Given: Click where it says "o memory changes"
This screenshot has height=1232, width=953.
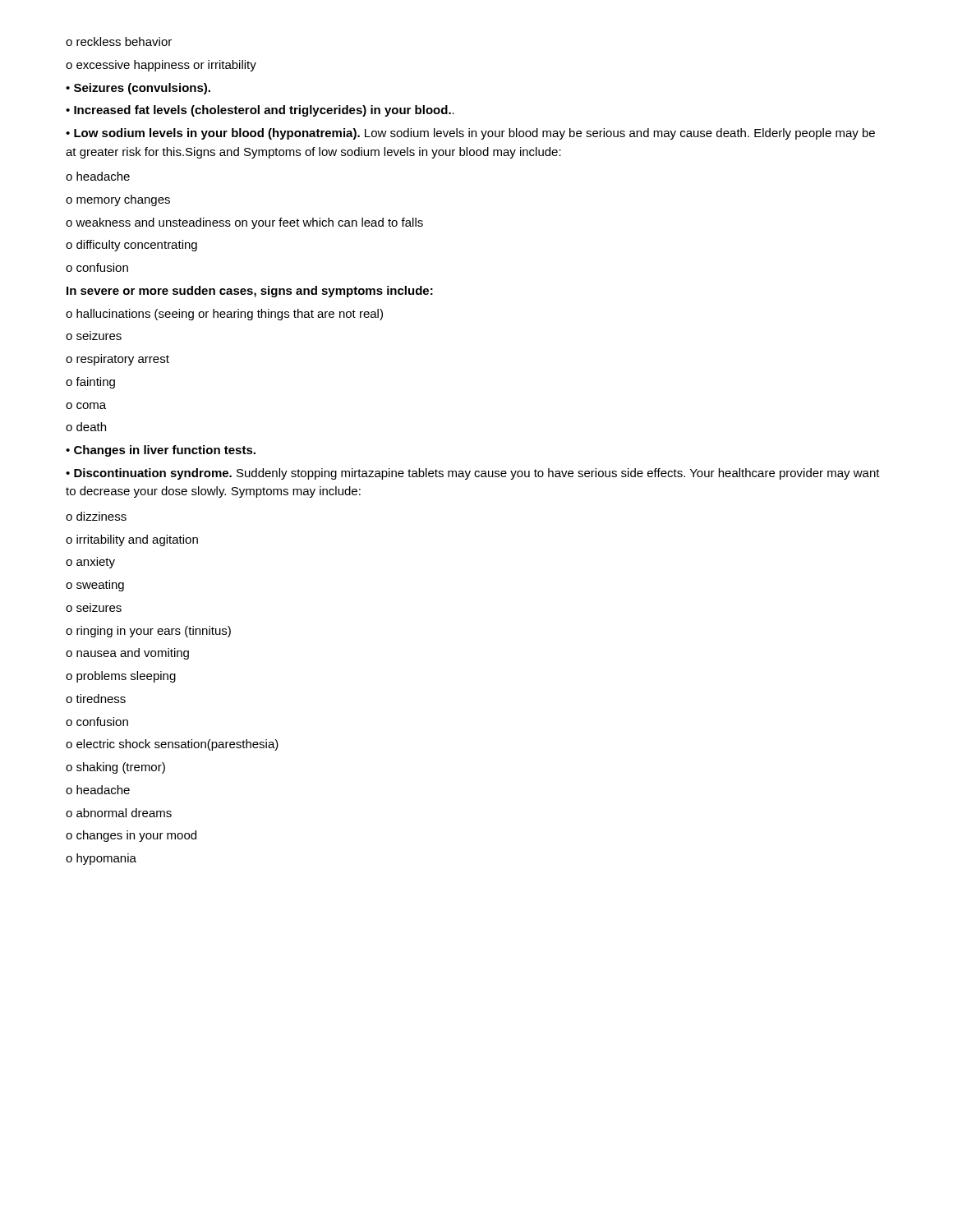Looking at the screenshot, I should point(118,199).
